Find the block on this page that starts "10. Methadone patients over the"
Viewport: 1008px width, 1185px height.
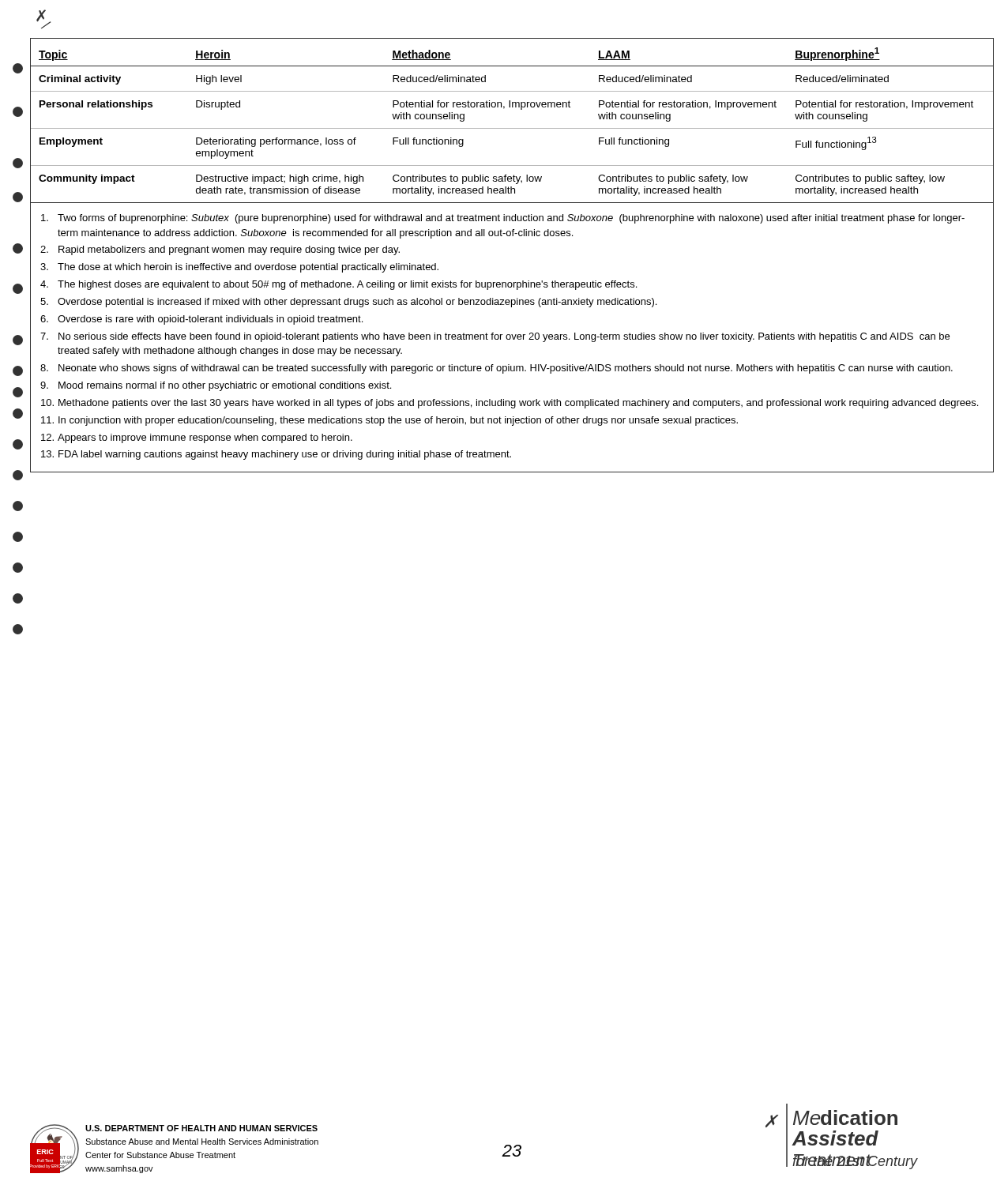(510, 403)
